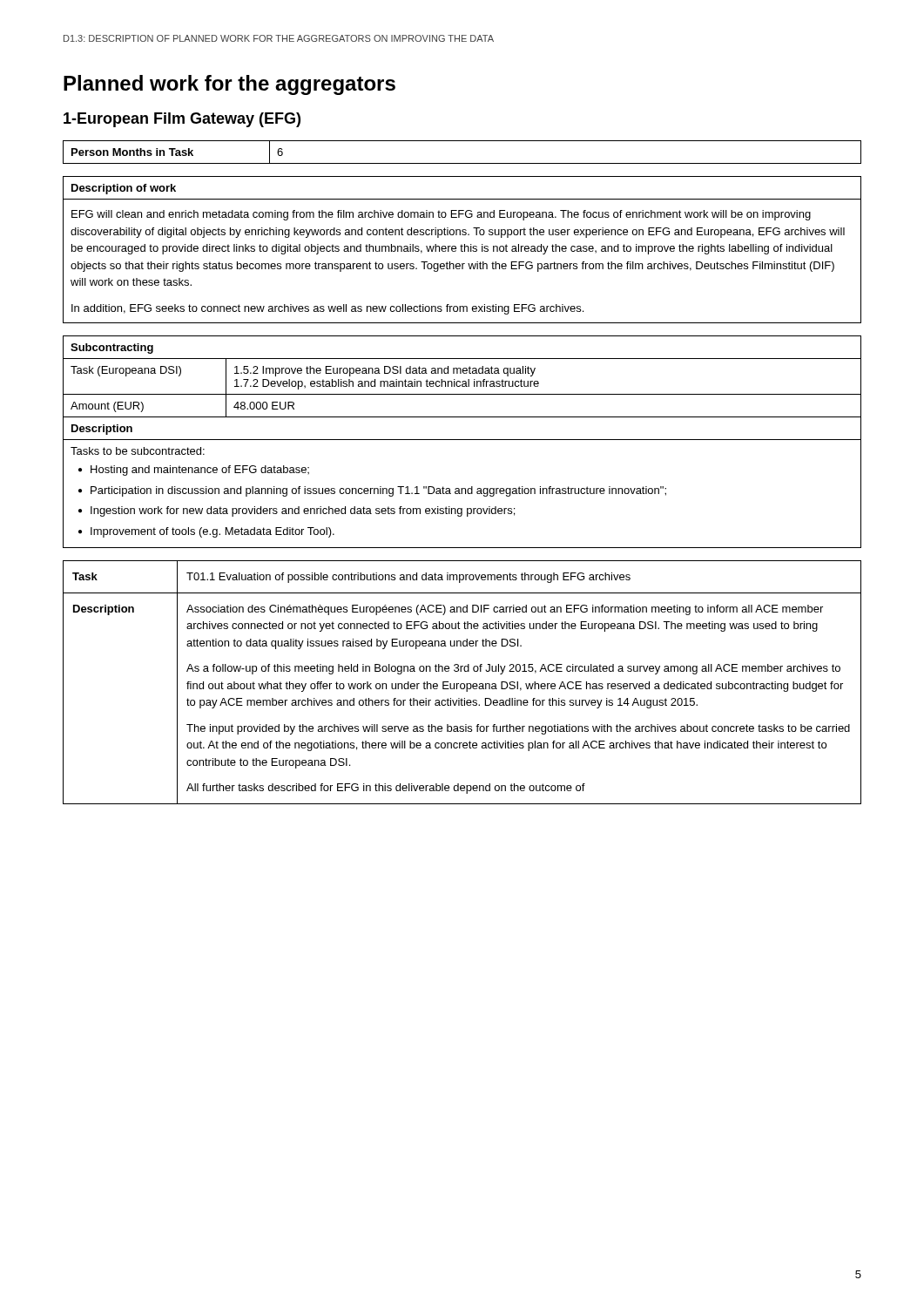The height and width of the screenshot is (1307, 924).
Task: Select the table that reads "Task (Europeana DSI)"
Action: tap(462, 442)
